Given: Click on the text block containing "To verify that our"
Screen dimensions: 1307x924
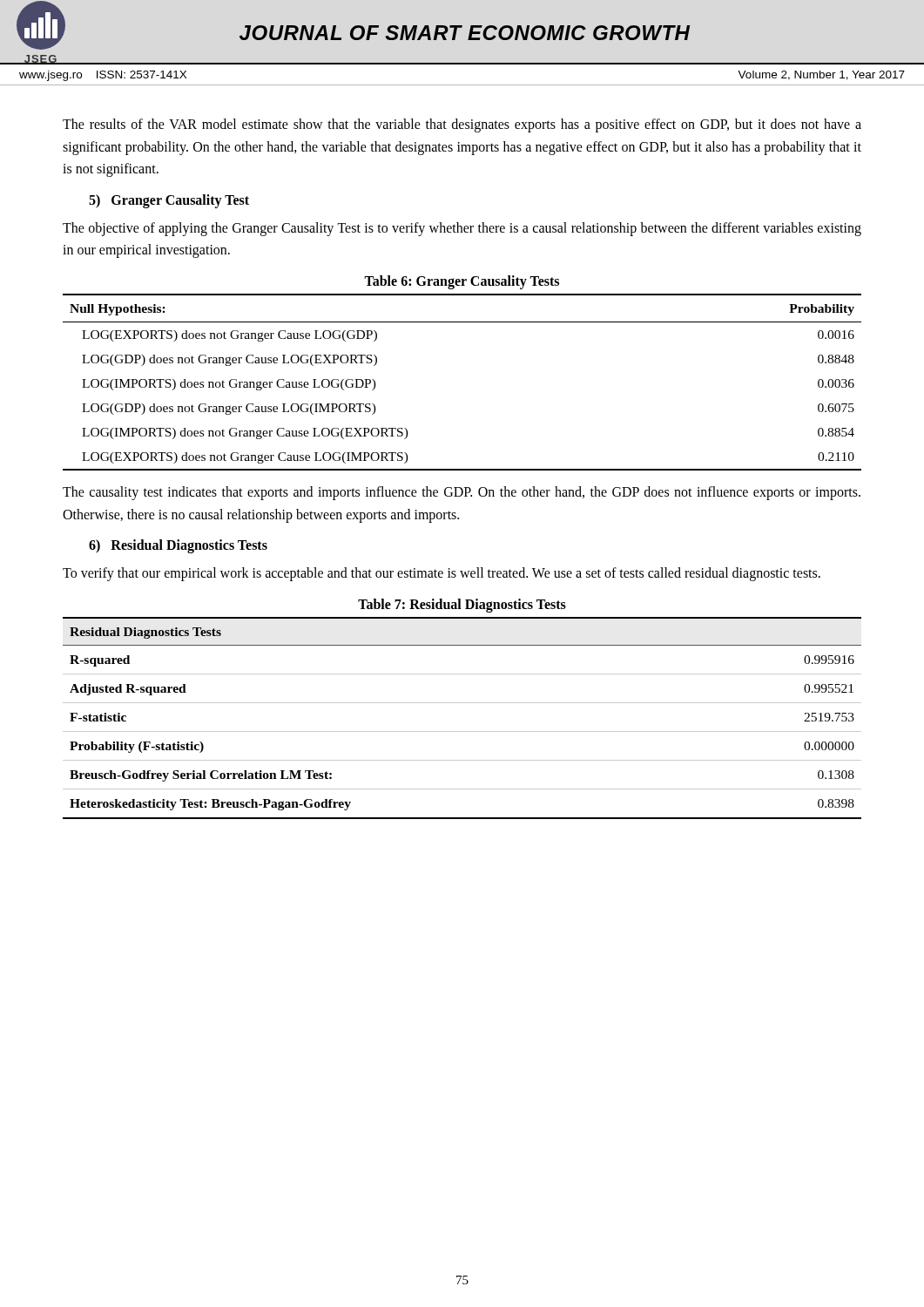Looking at the screenshot, I should coord(442,573).
